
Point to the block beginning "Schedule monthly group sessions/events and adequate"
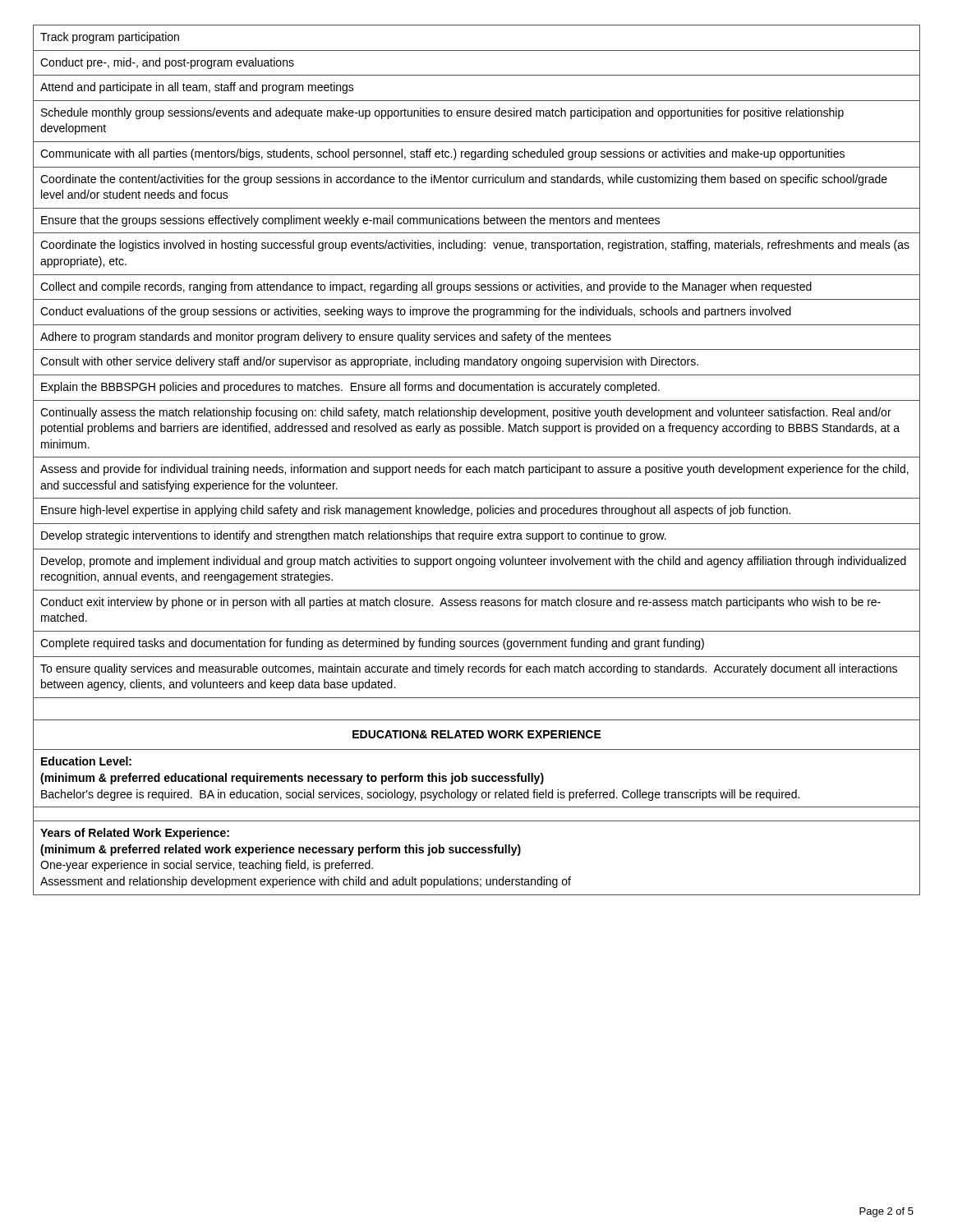click(476, 121)
